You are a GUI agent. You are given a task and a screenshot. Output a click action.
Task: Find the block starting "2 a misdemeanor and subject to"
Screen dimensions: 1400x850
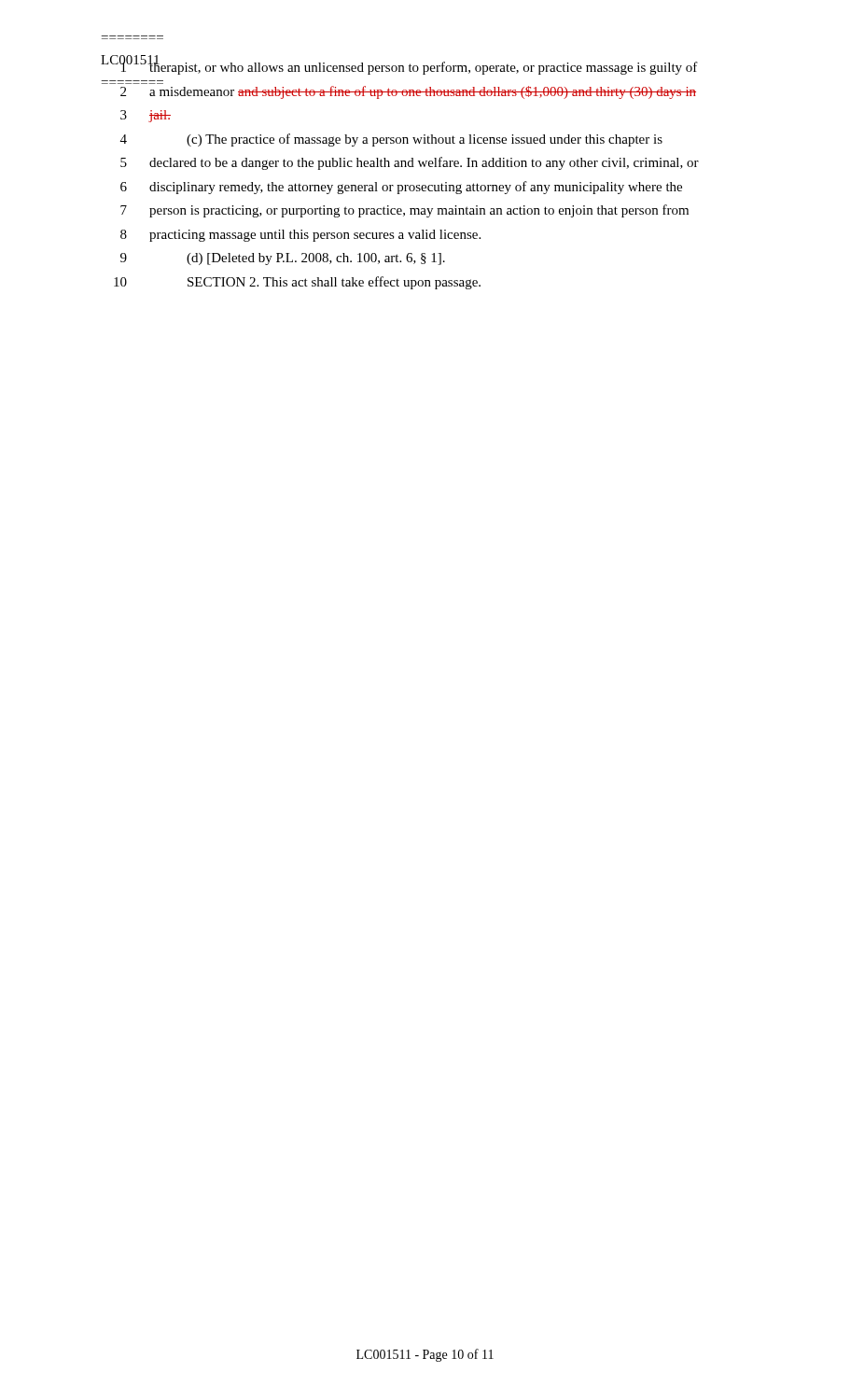pyautogui.click(x=447, y=92)
